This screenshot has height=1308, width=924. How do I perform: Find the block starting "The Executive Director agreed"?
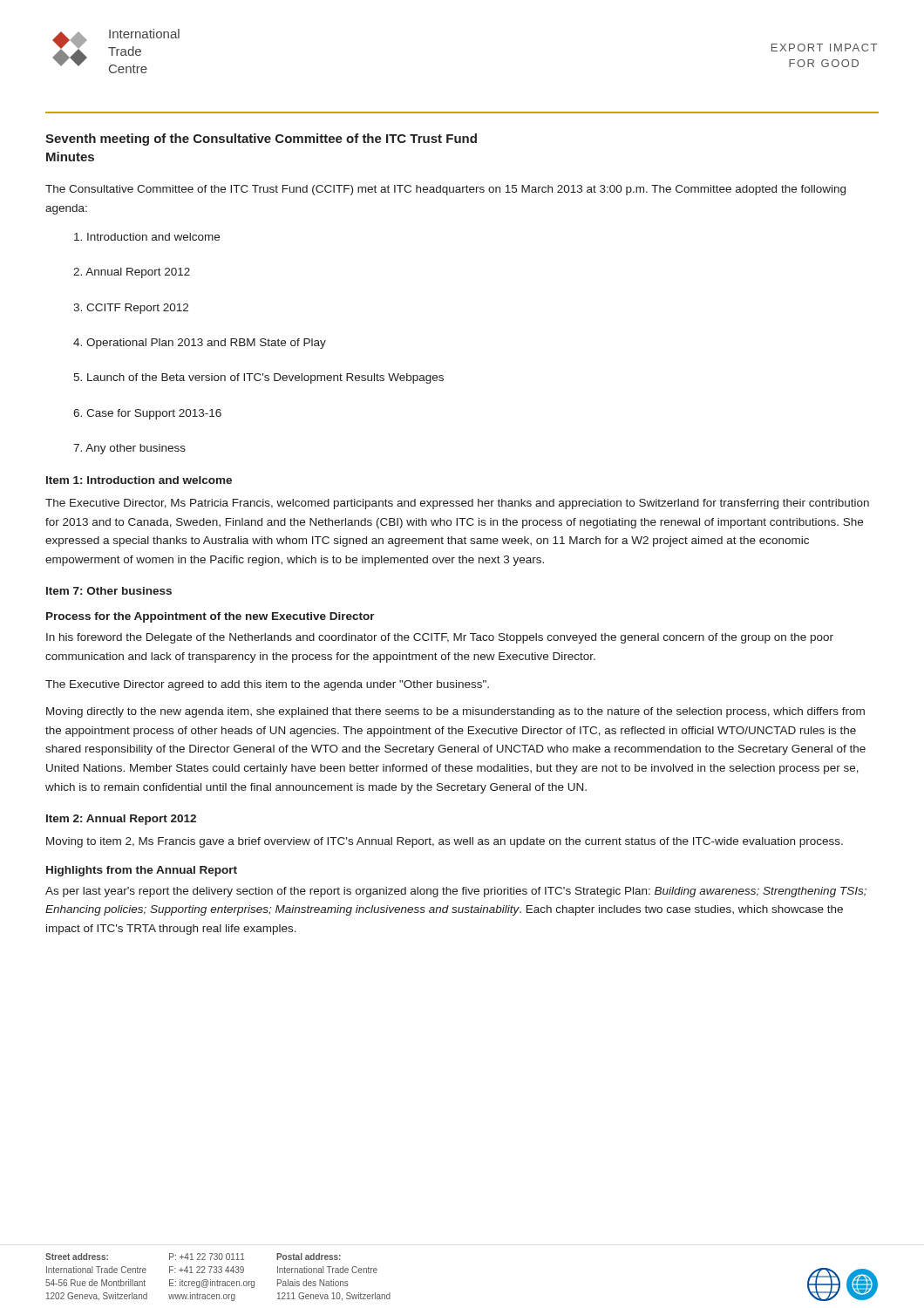coord(268,684)
